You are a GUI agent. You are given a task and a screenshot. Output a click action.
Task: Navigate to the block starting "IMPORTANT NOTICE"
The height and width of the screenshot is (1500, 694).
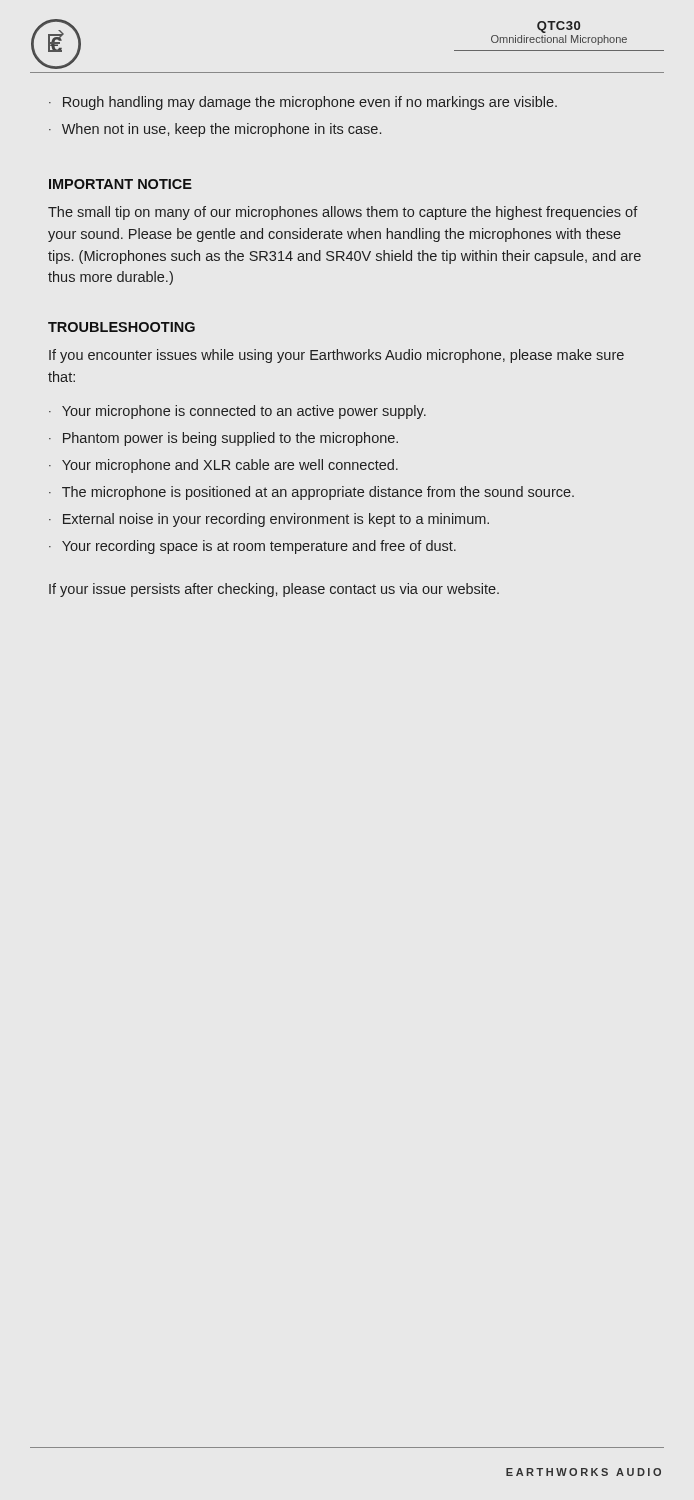point(120,184)
